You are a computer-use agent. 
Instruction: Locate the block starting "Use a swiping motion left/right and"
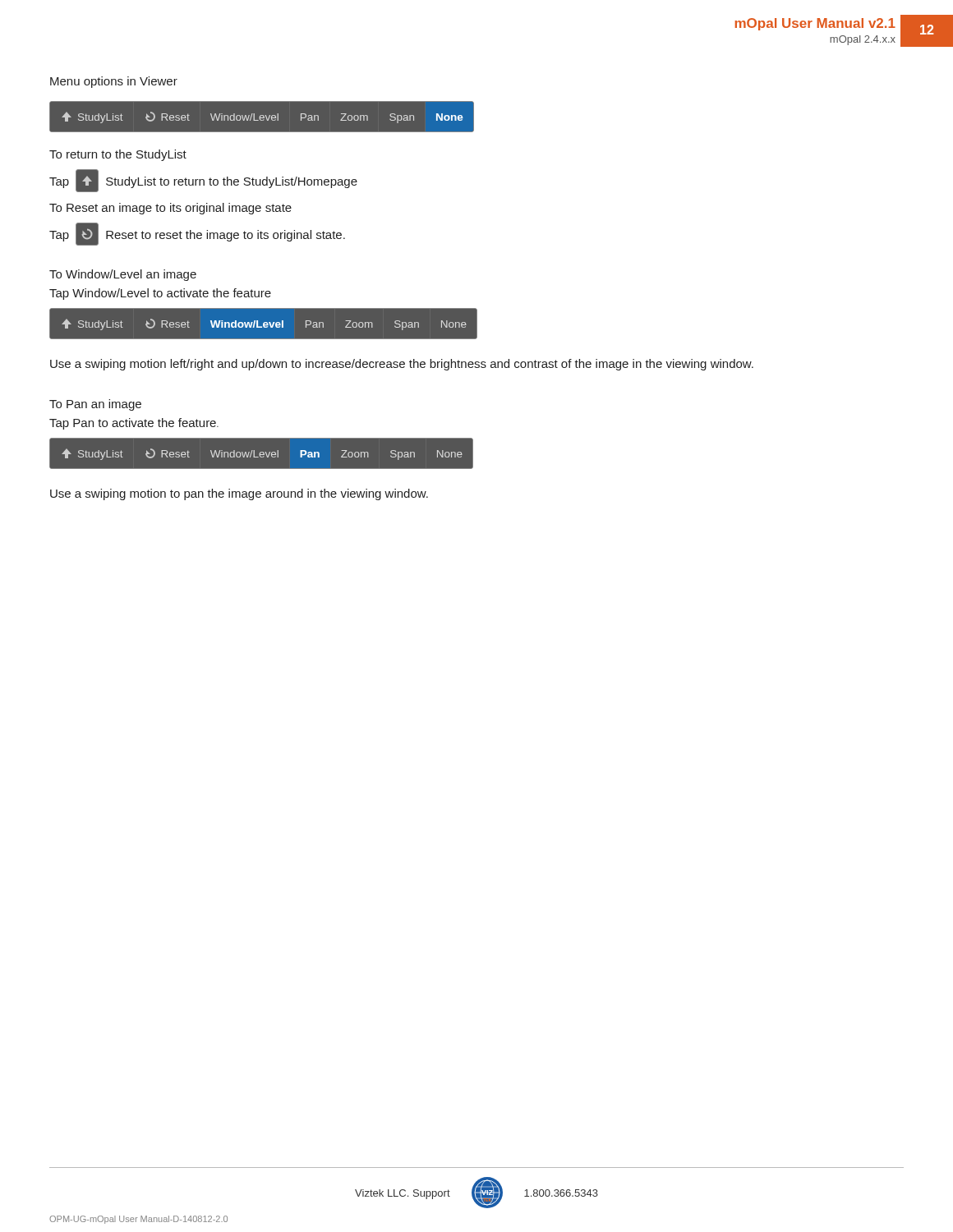(x=402, y=363)
